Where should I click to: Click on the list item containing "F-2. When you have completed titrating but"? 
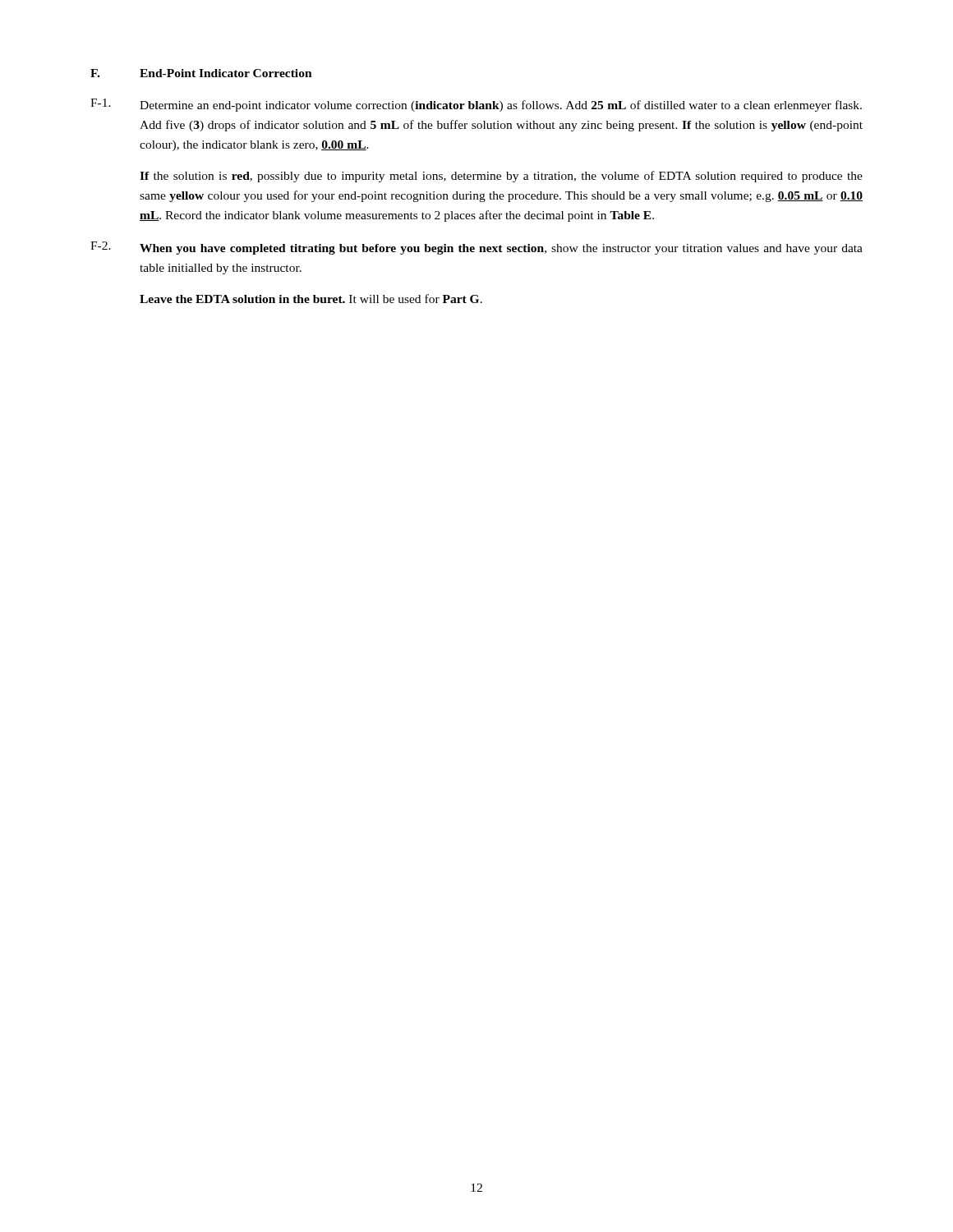pos(476,248)
